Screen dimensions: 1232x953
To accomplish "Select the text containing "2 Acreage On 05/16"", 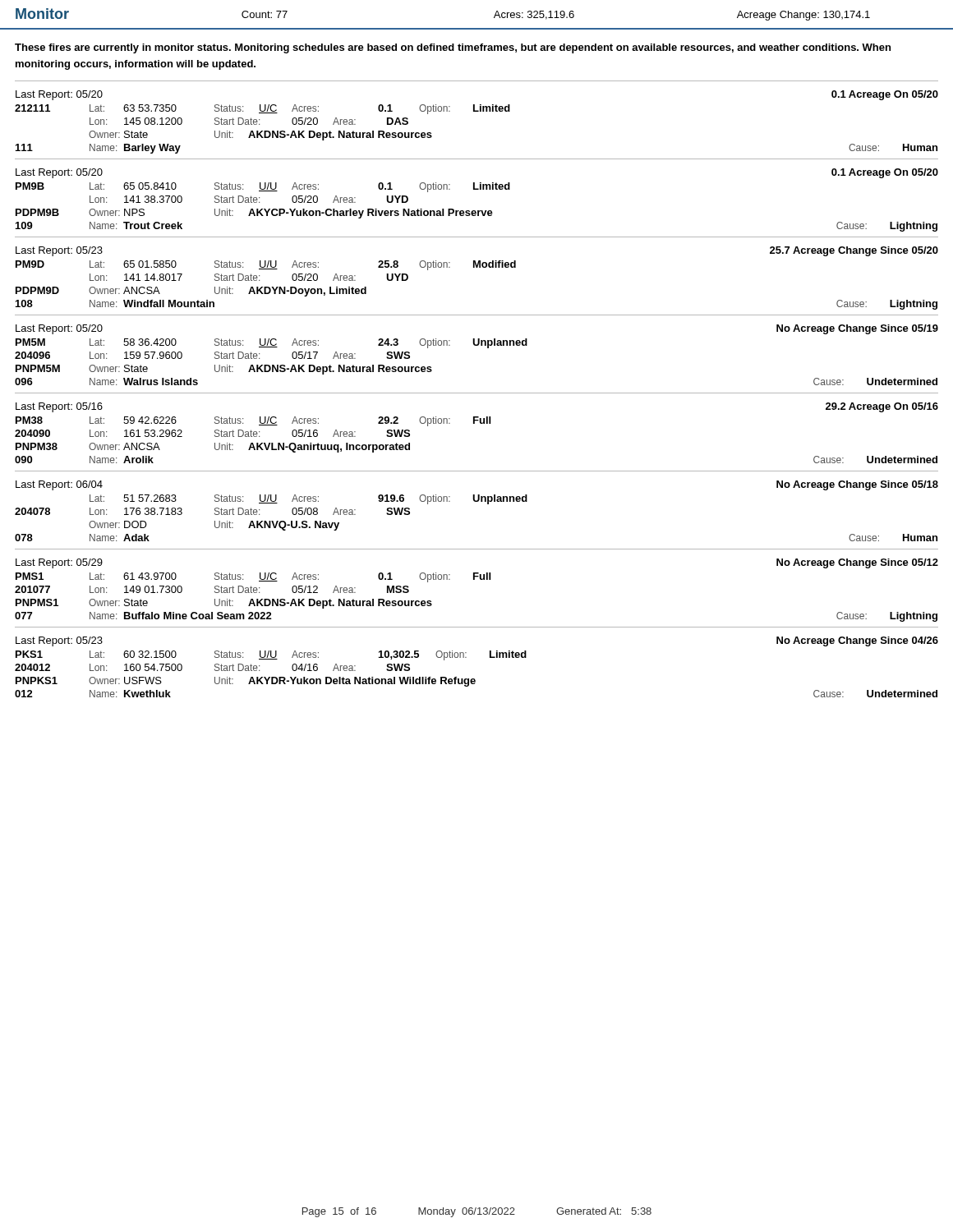I will 882,406.
